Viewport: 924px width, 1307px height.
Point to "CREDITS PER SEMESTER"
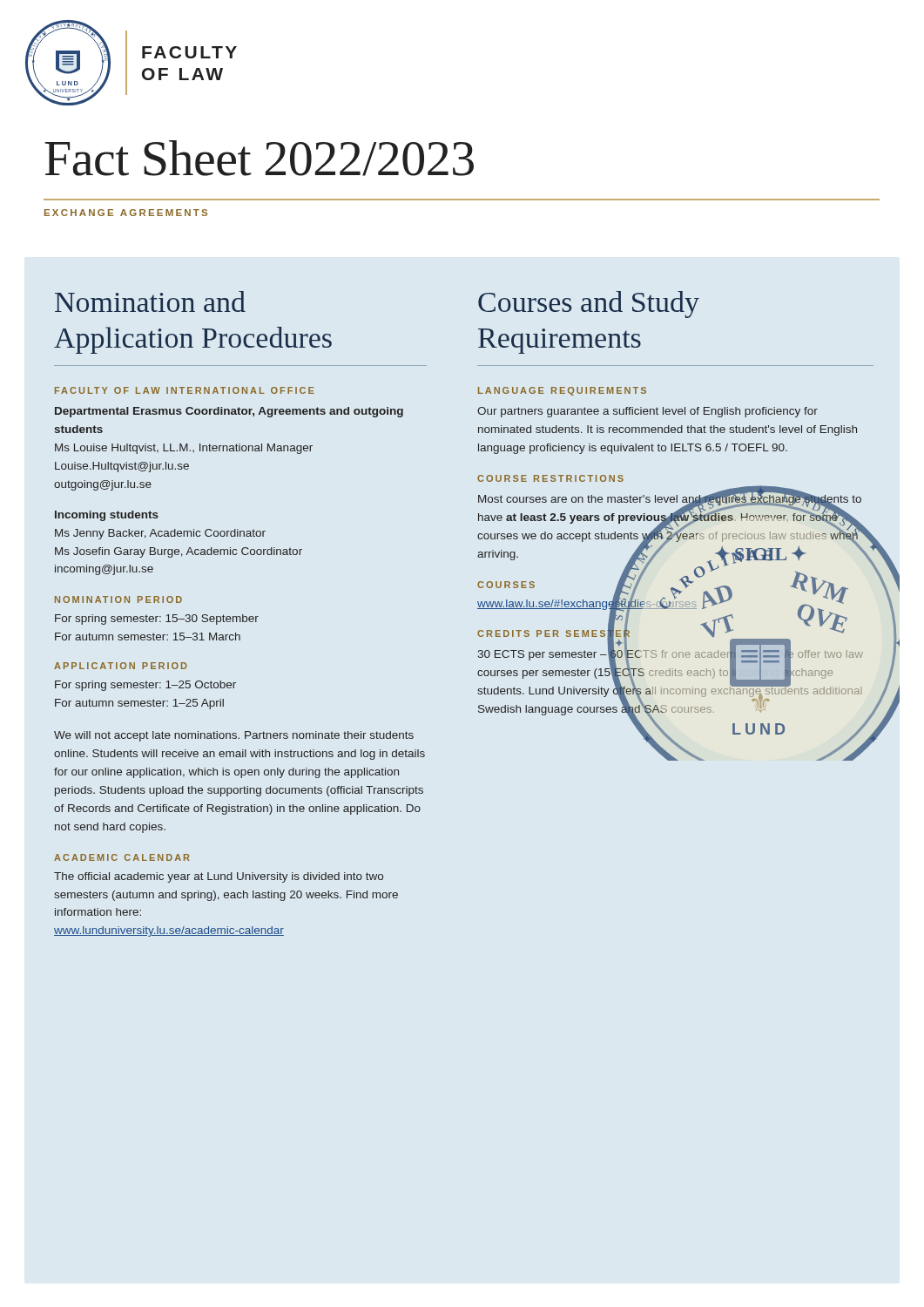click(555, 634)
